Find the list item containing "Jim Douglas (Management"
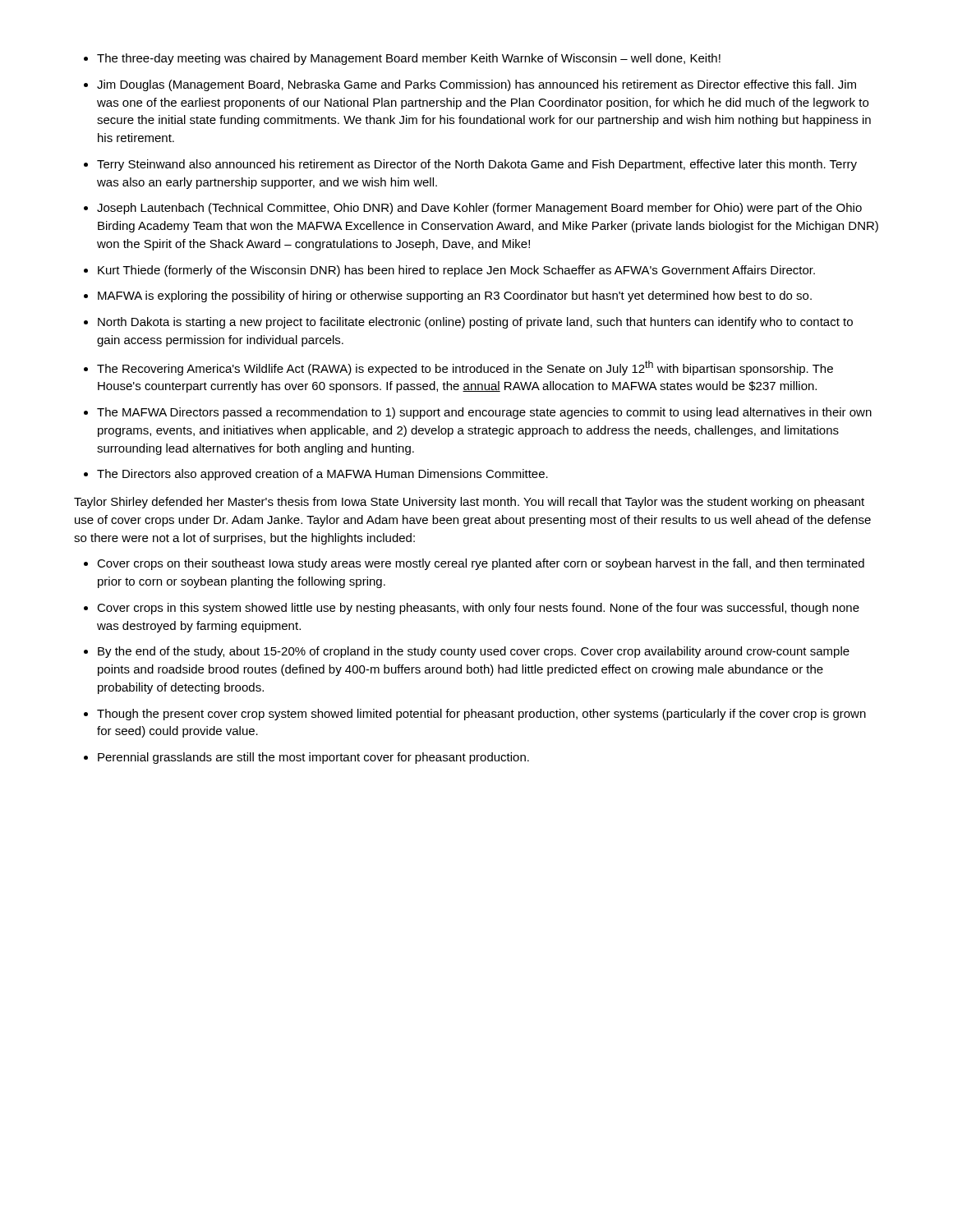Viewport: 953px width, 1232px height. (488, 111)
